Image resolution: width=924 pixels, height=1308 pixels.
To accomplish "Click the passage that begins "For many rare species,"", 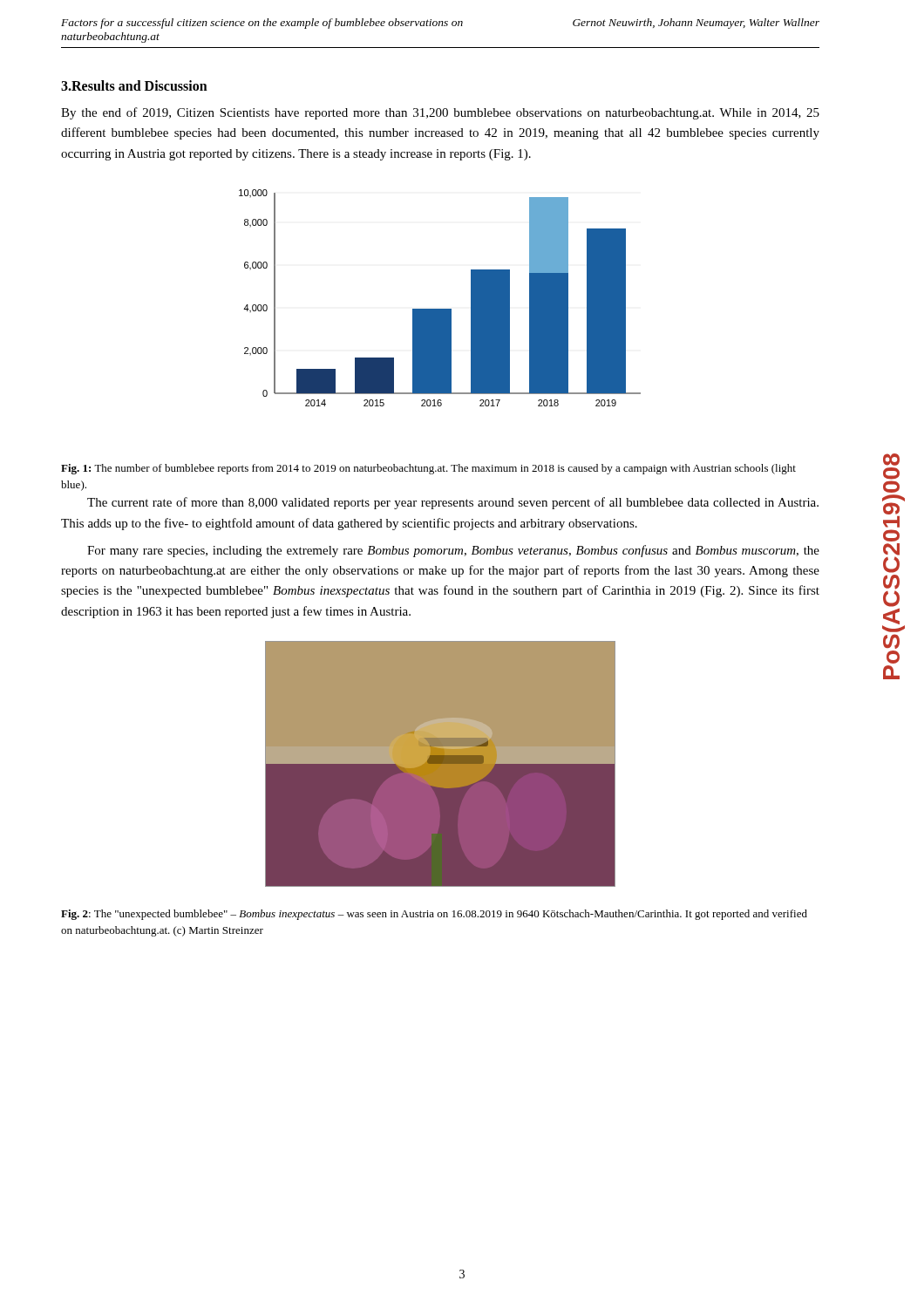I will point(440,581).
